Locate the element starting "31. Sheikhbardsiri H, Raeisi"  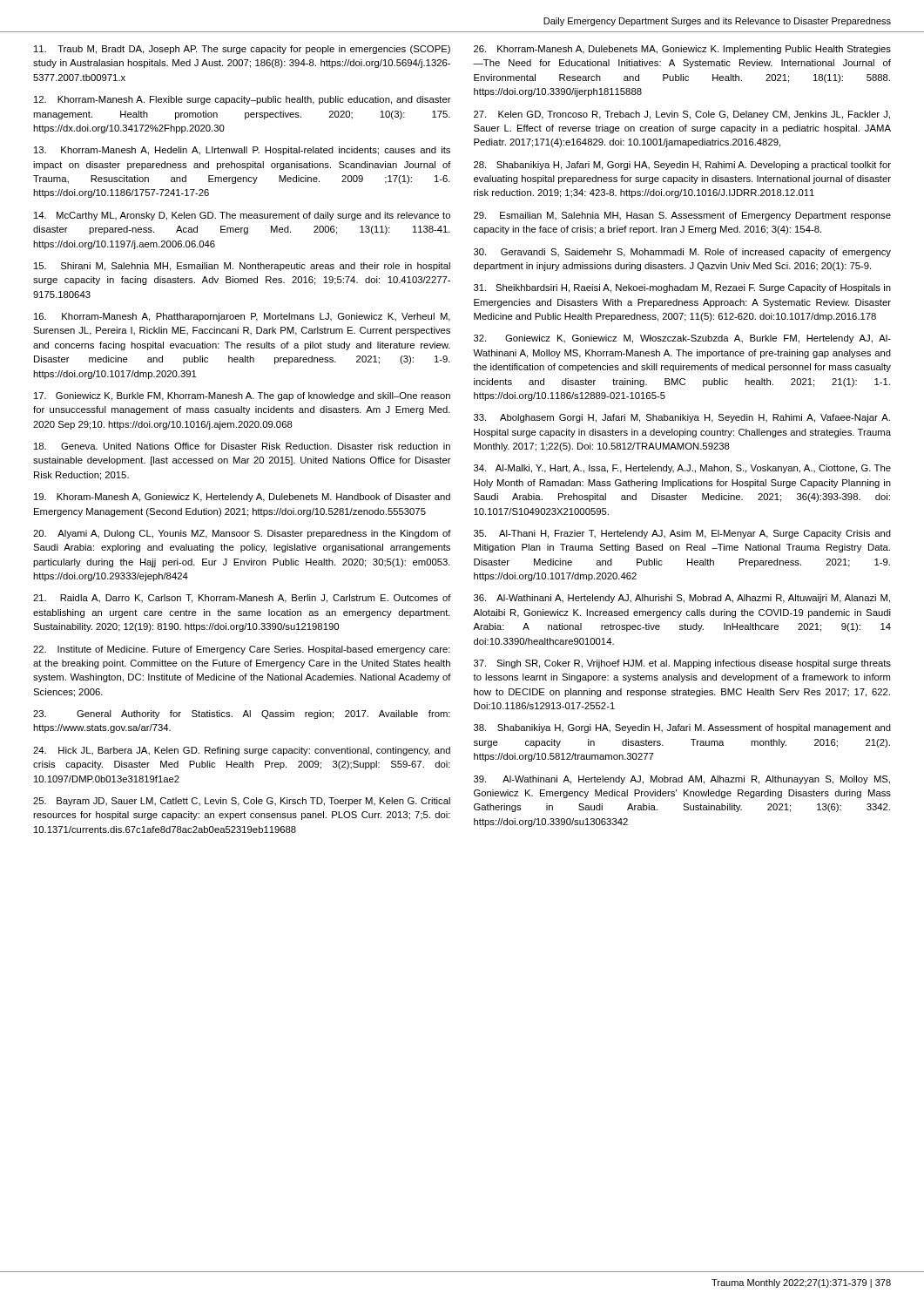682,302
